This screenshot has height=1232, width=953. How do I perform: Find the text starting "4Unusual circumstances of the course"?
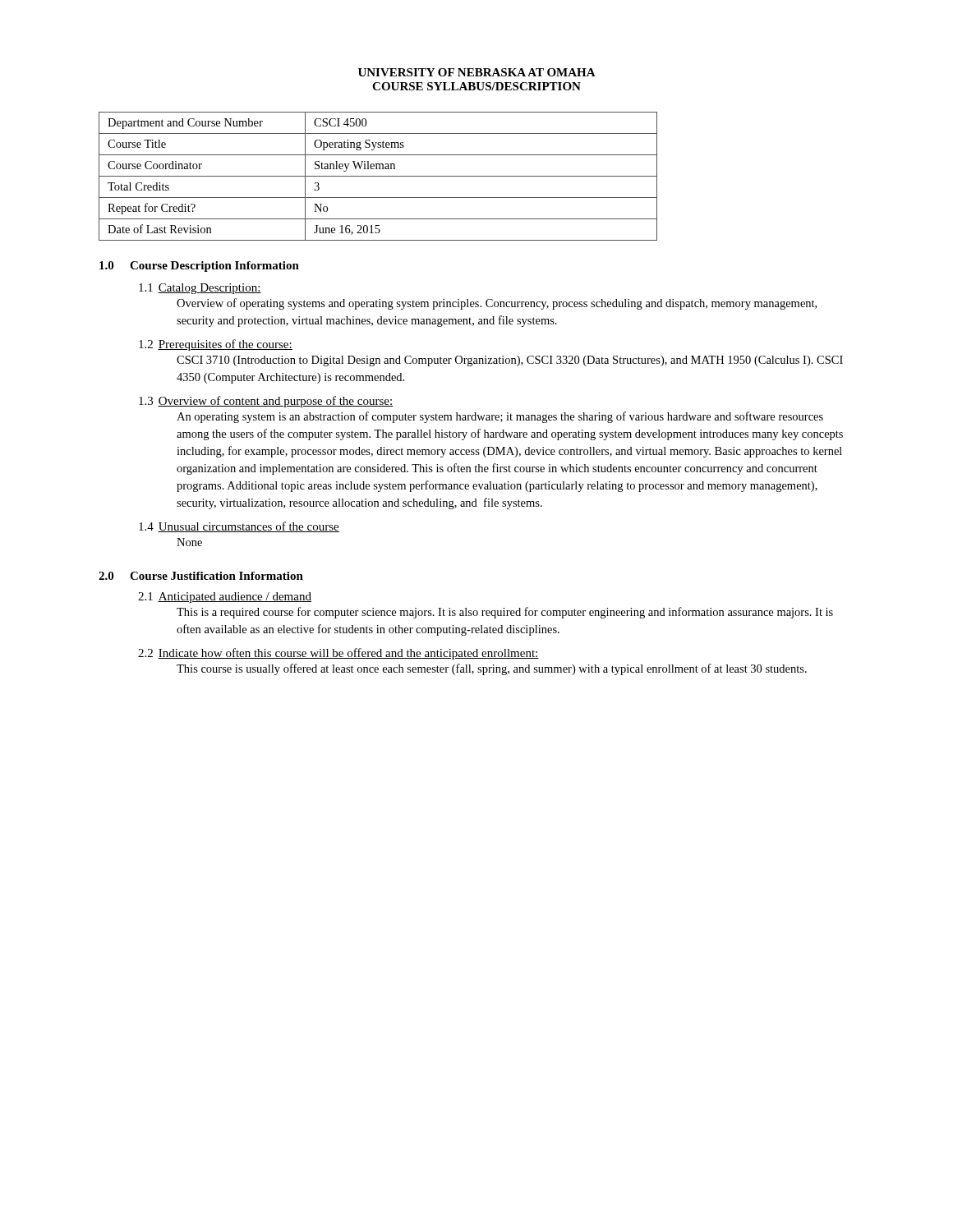click(239, 527)
